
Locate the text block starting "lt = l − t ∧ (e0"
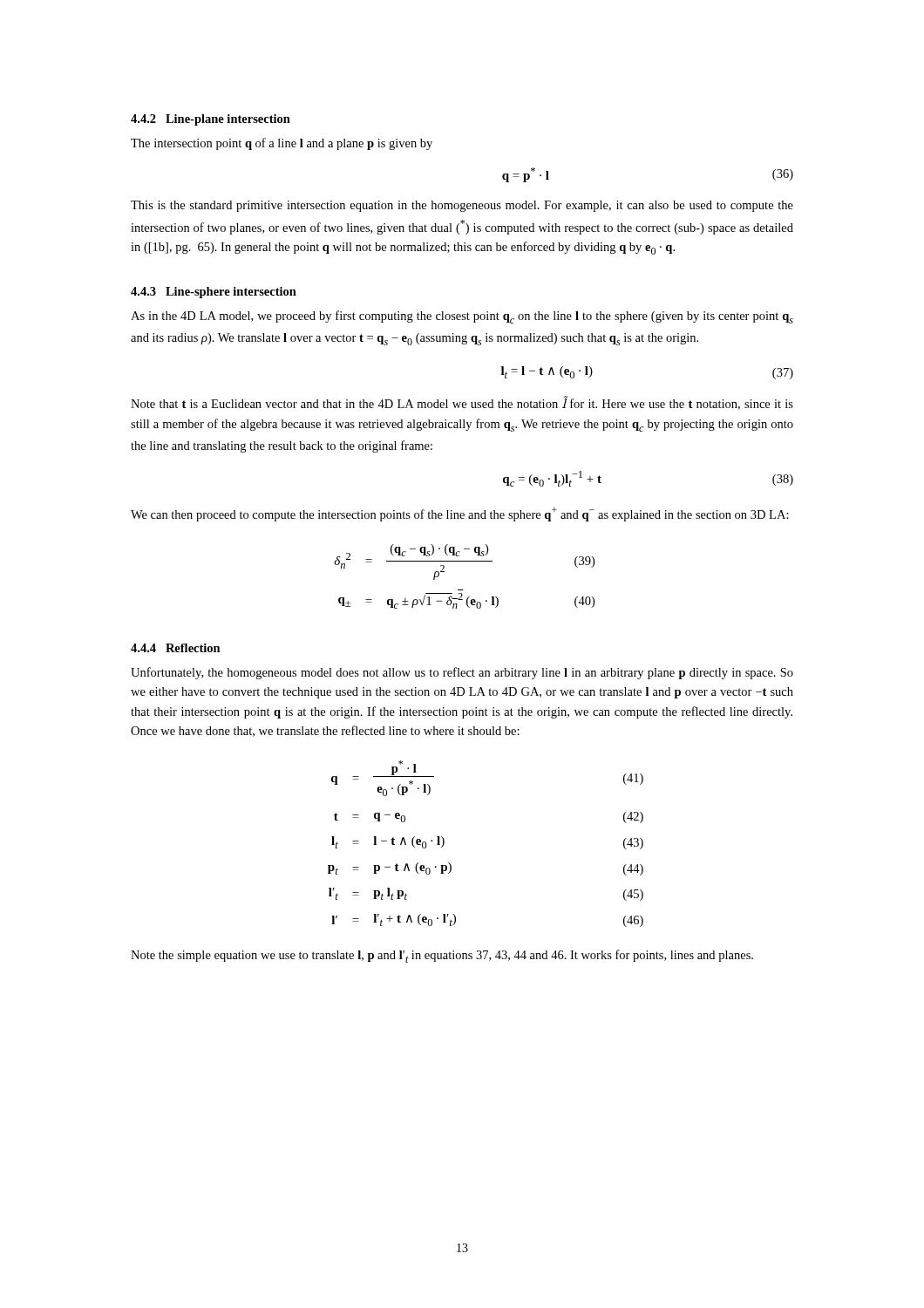tap(562, 372)
